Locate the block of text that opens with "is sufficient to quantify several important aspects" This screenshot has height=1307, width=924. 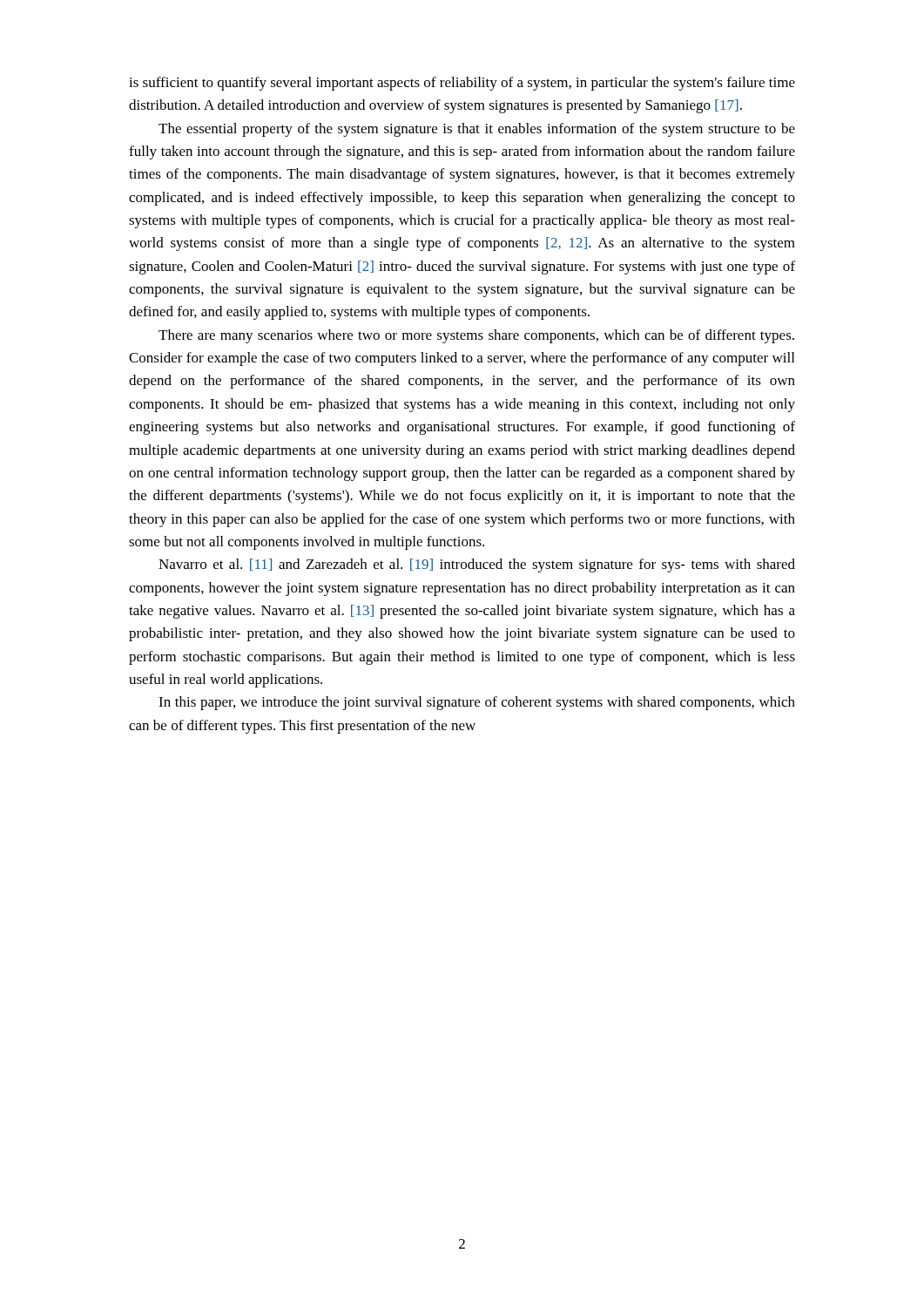(x=462, y=94)
